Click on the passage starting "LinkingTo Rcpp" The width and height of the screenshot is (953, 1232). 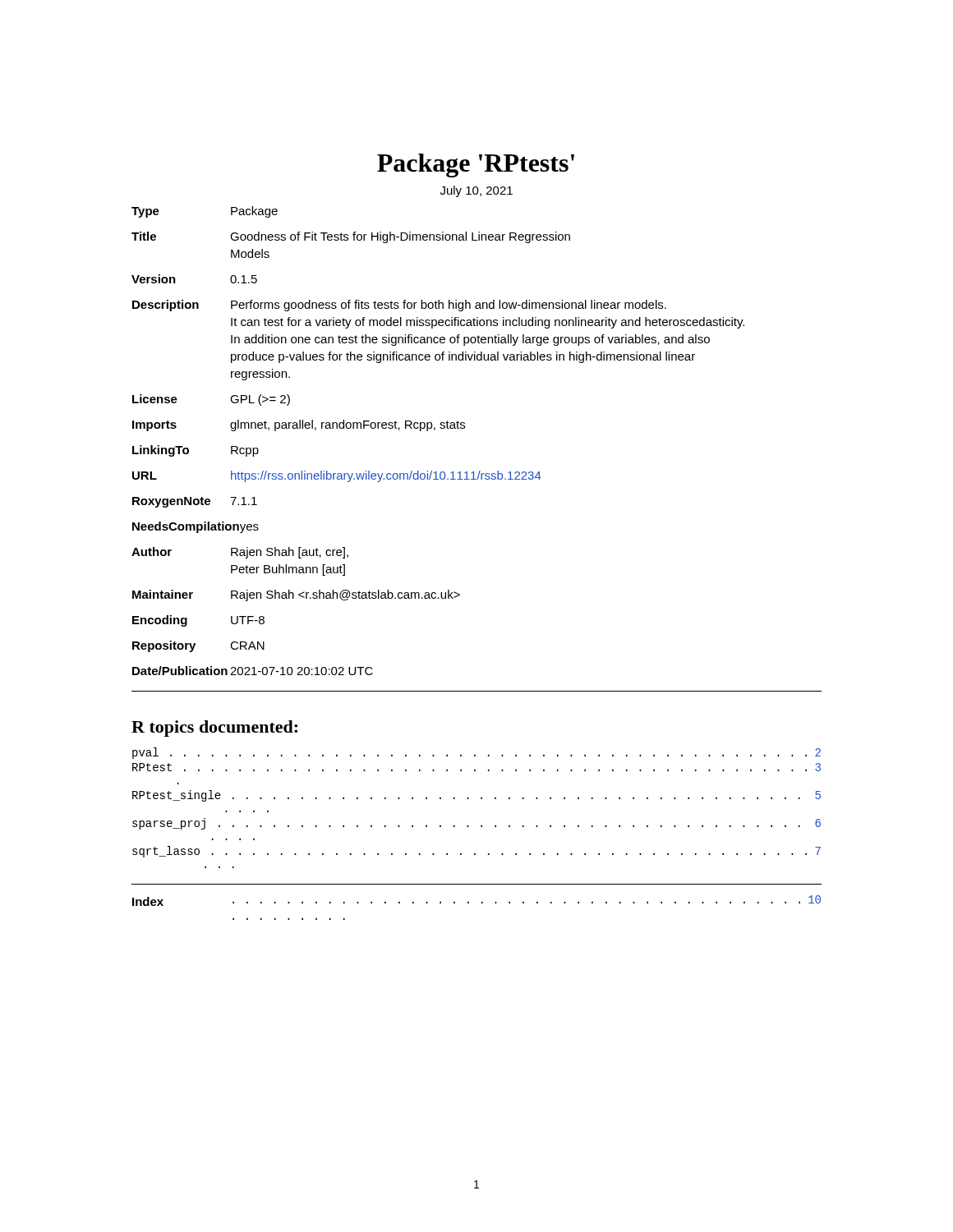point(166,451)
